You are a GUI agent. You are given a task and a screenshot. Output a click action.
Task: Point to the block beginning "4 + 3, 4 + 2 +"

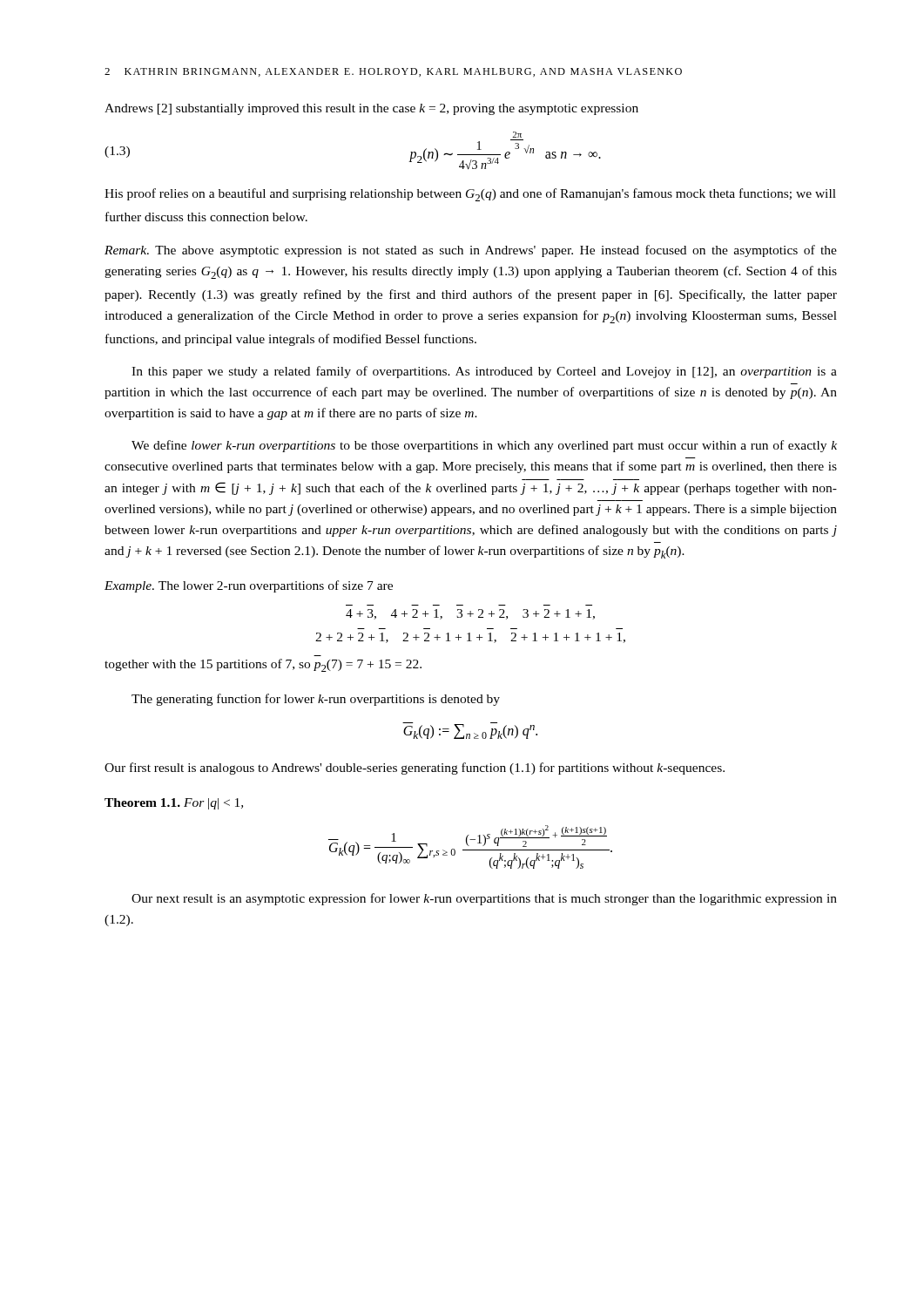[471, 624]
